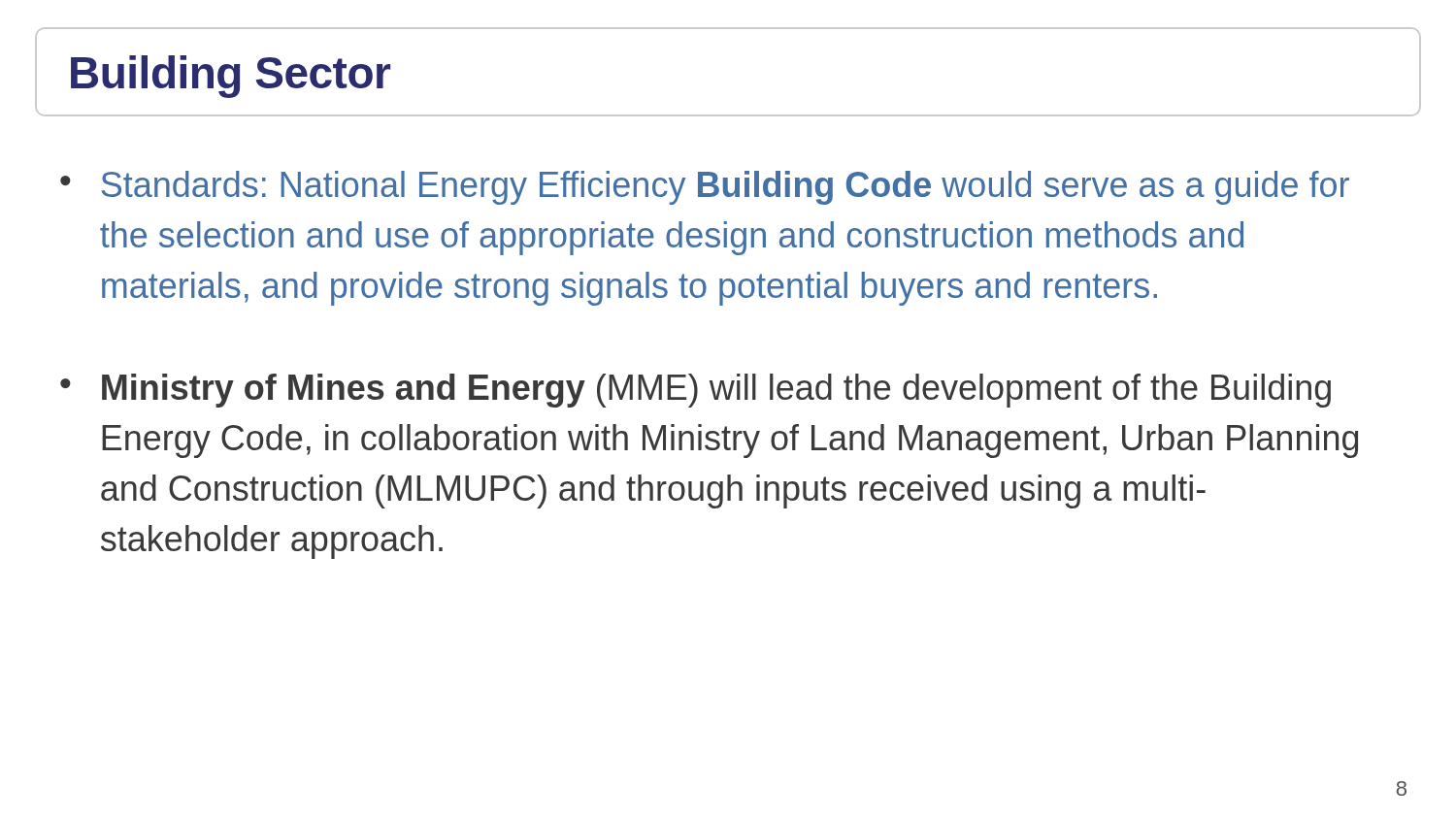
Task: Select the list item that reads "• Ministry of Mines"
Action: [718, 464]
